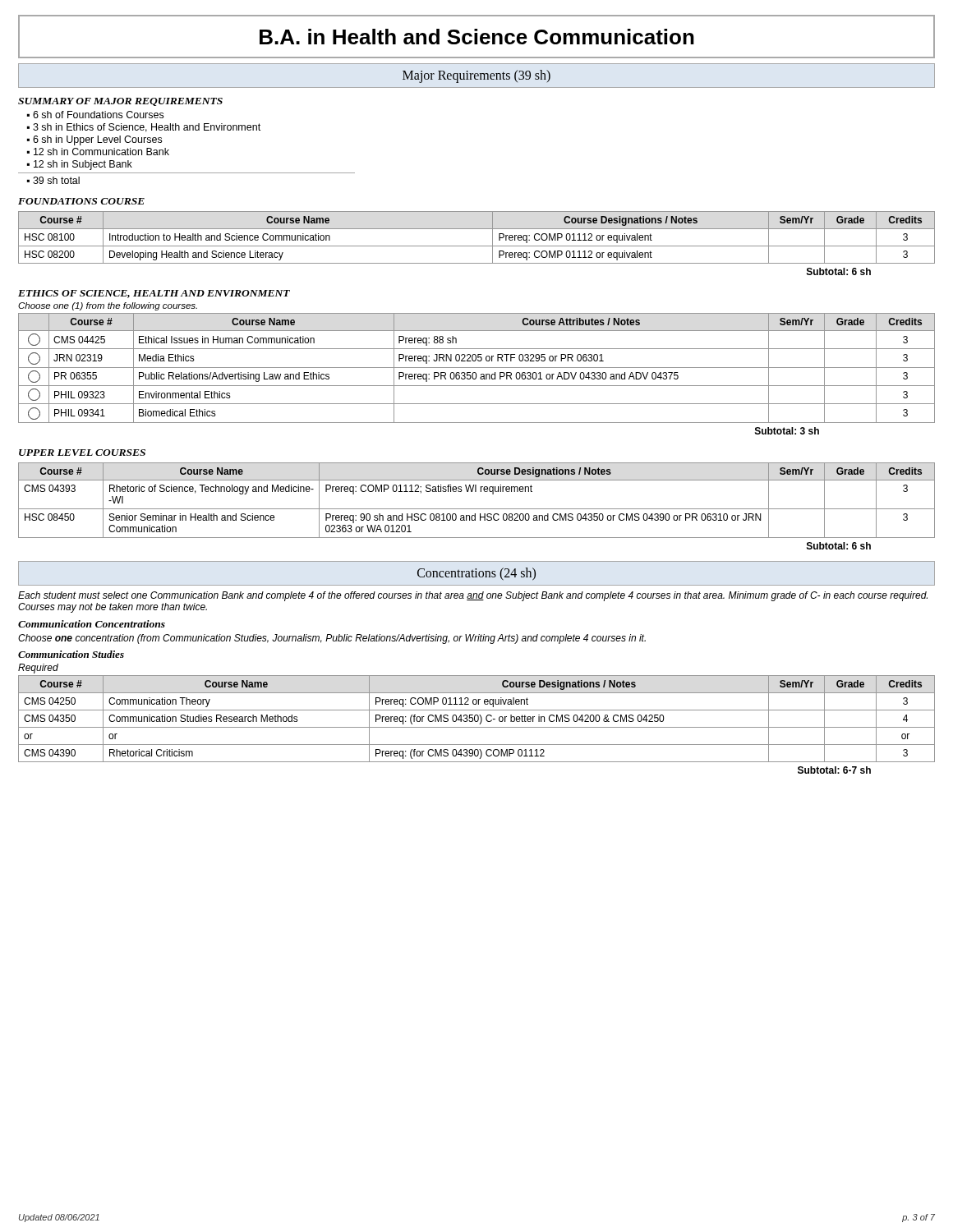The image size is (953, 1232).
Task: Navigate to the text block starting "Communication Concentrations"
Action: [92, 624]
